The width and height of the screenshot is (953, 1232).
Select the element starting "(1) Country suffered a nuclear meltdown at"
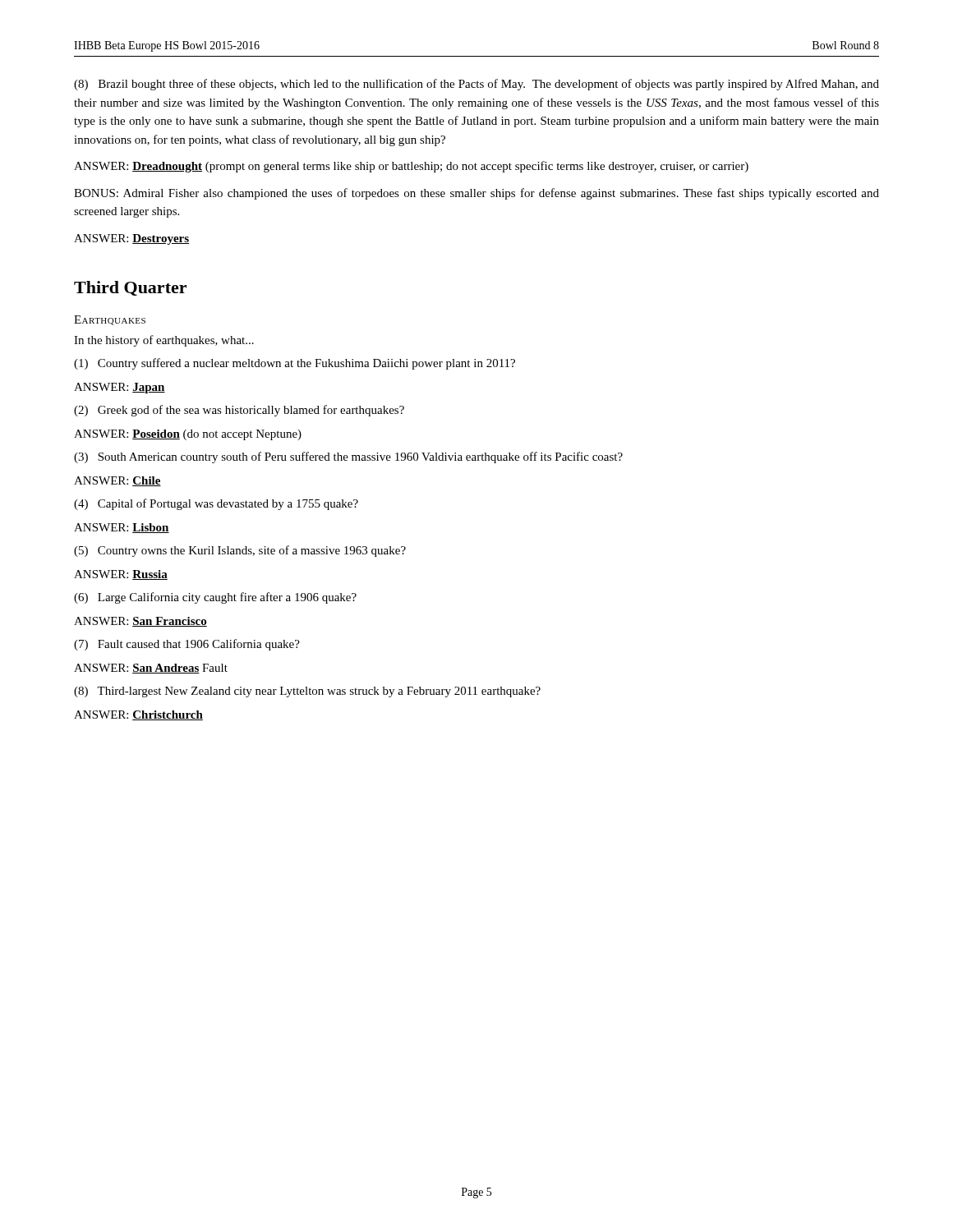(295, 363)
